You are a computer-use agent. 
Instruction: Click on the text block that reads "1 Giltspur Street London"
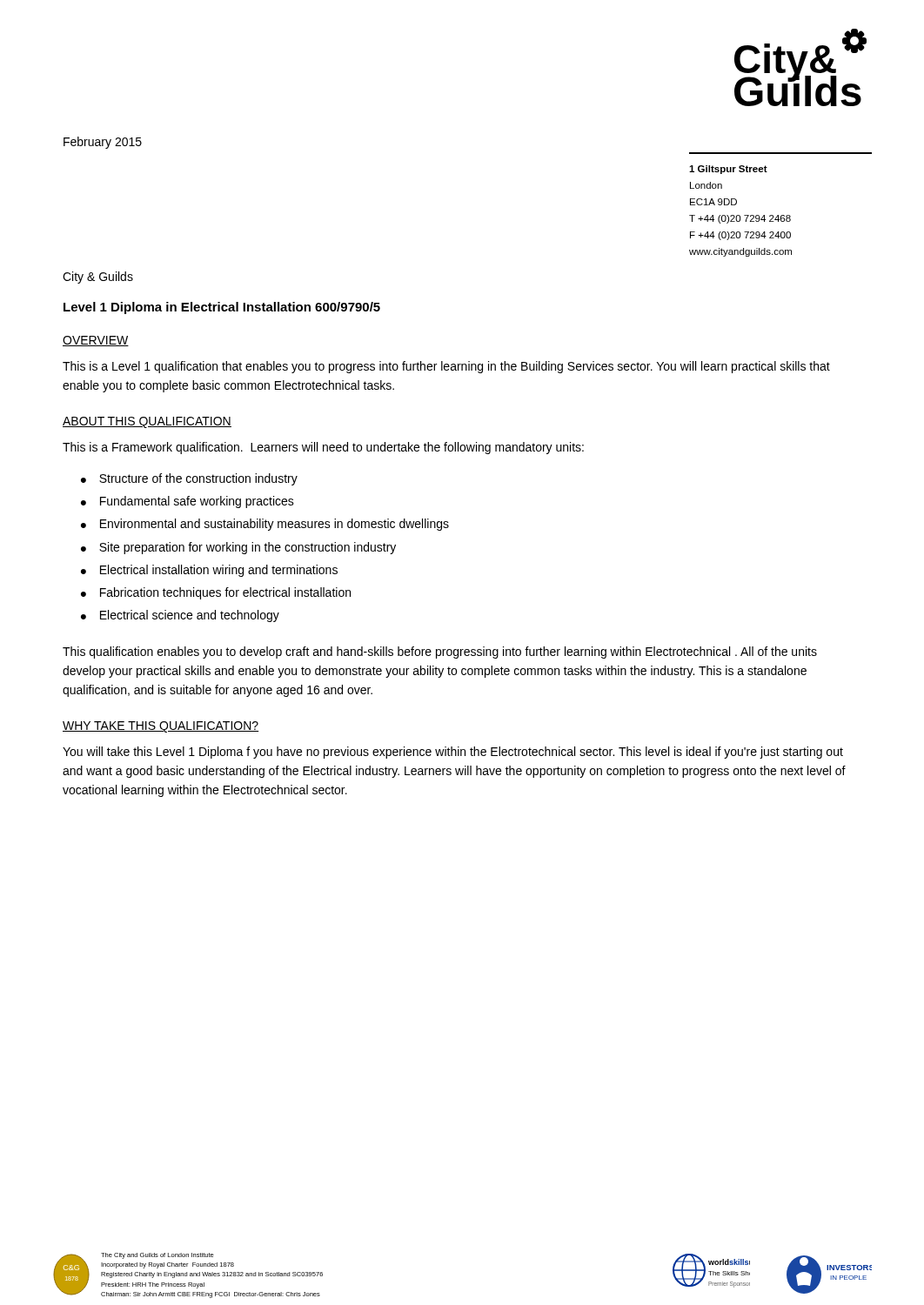point(741,210)
